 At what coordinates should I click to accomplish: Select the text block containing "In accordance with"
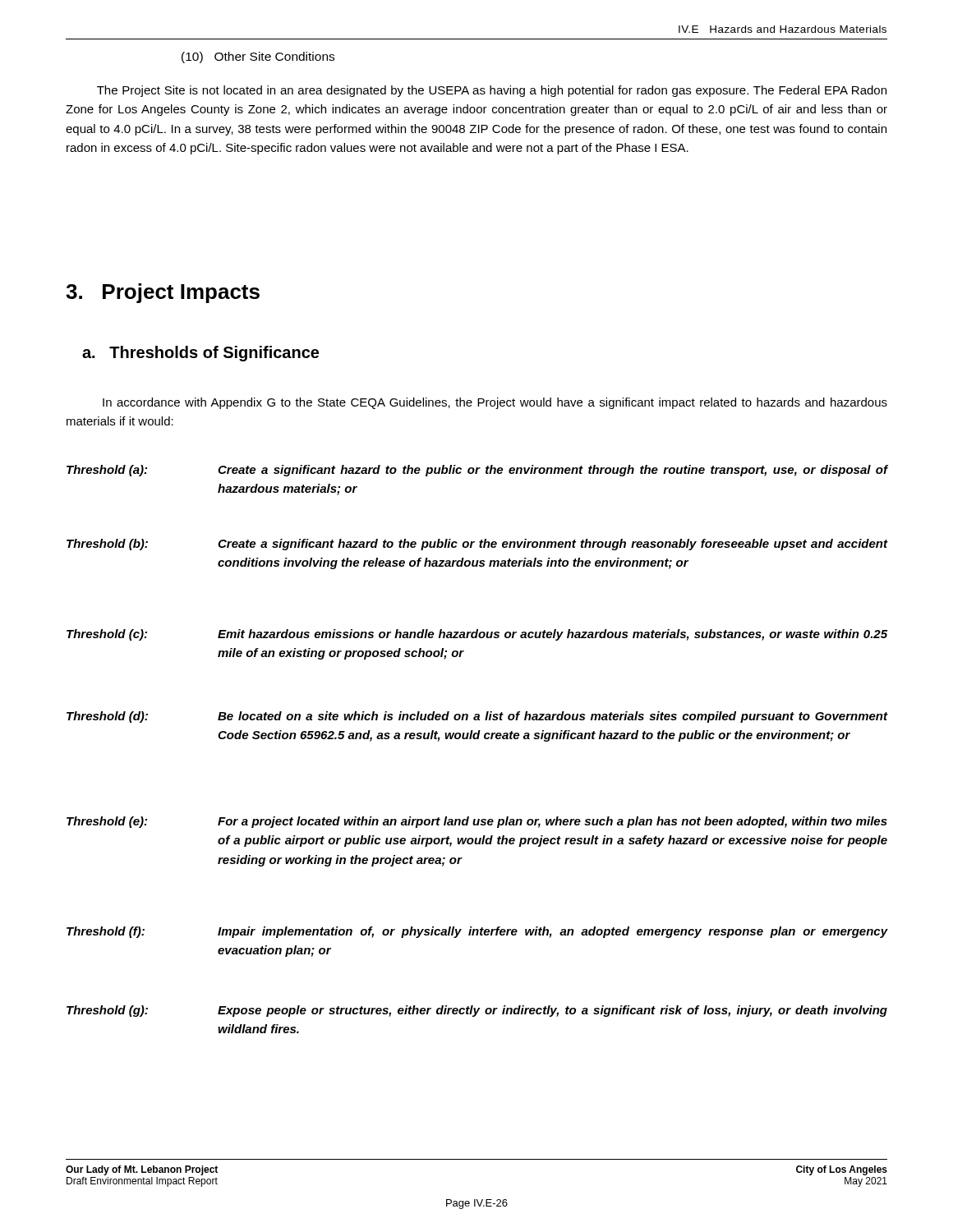click(x=476, y=412)
